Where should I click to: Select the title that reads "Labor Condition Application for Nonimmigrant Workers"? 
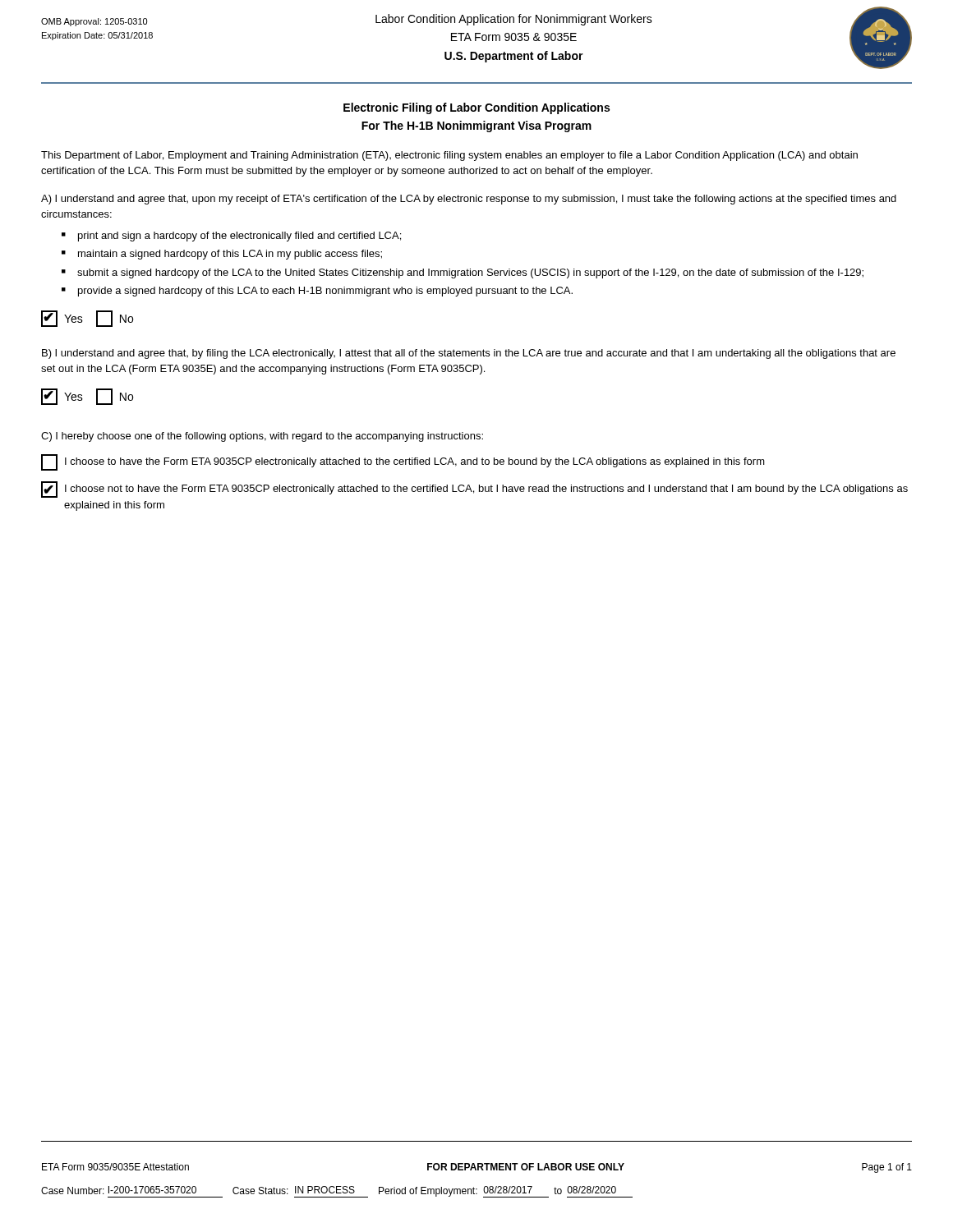tap(513, 37)
